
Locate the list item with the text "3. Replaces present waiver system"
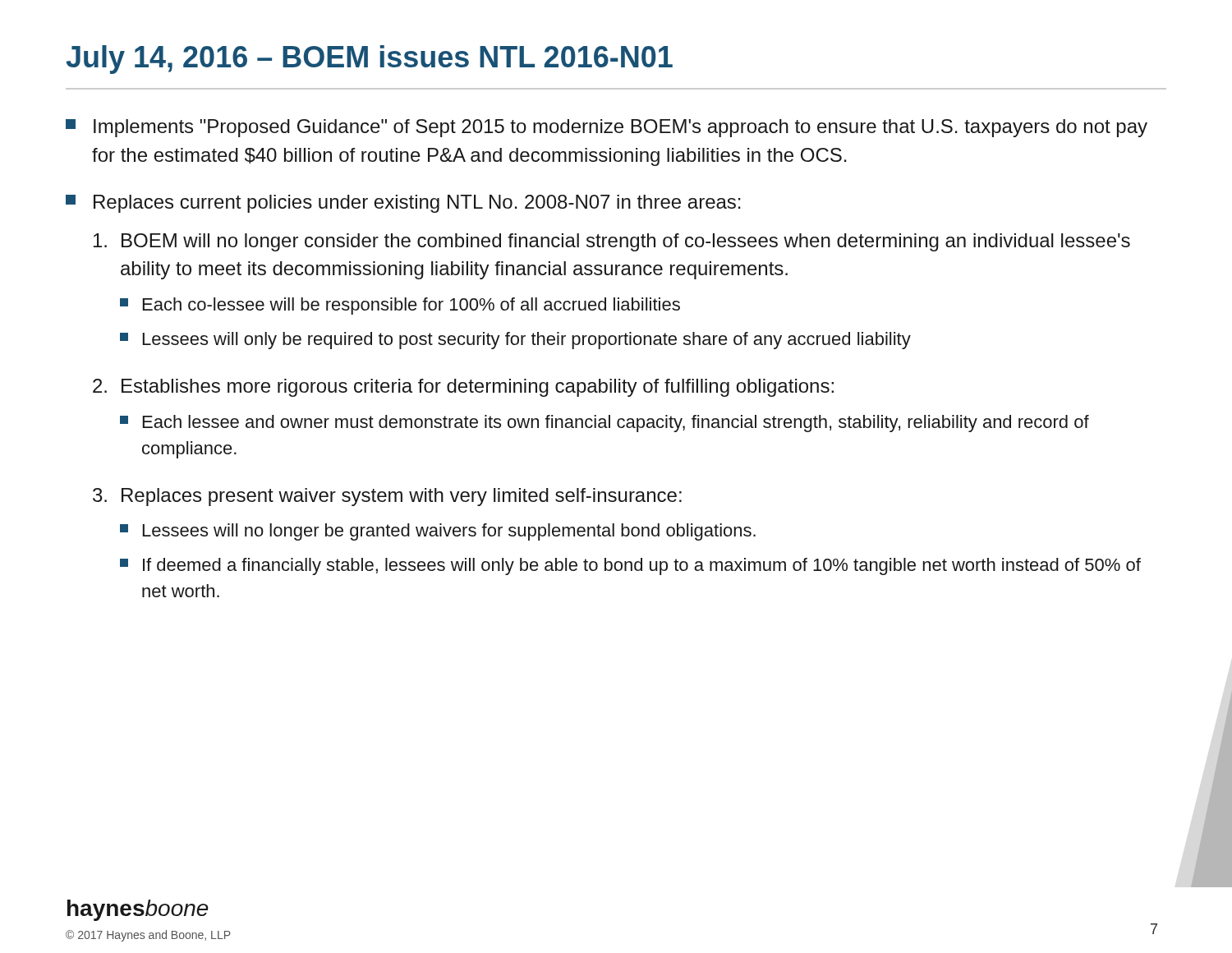click(x=629, y=547)
